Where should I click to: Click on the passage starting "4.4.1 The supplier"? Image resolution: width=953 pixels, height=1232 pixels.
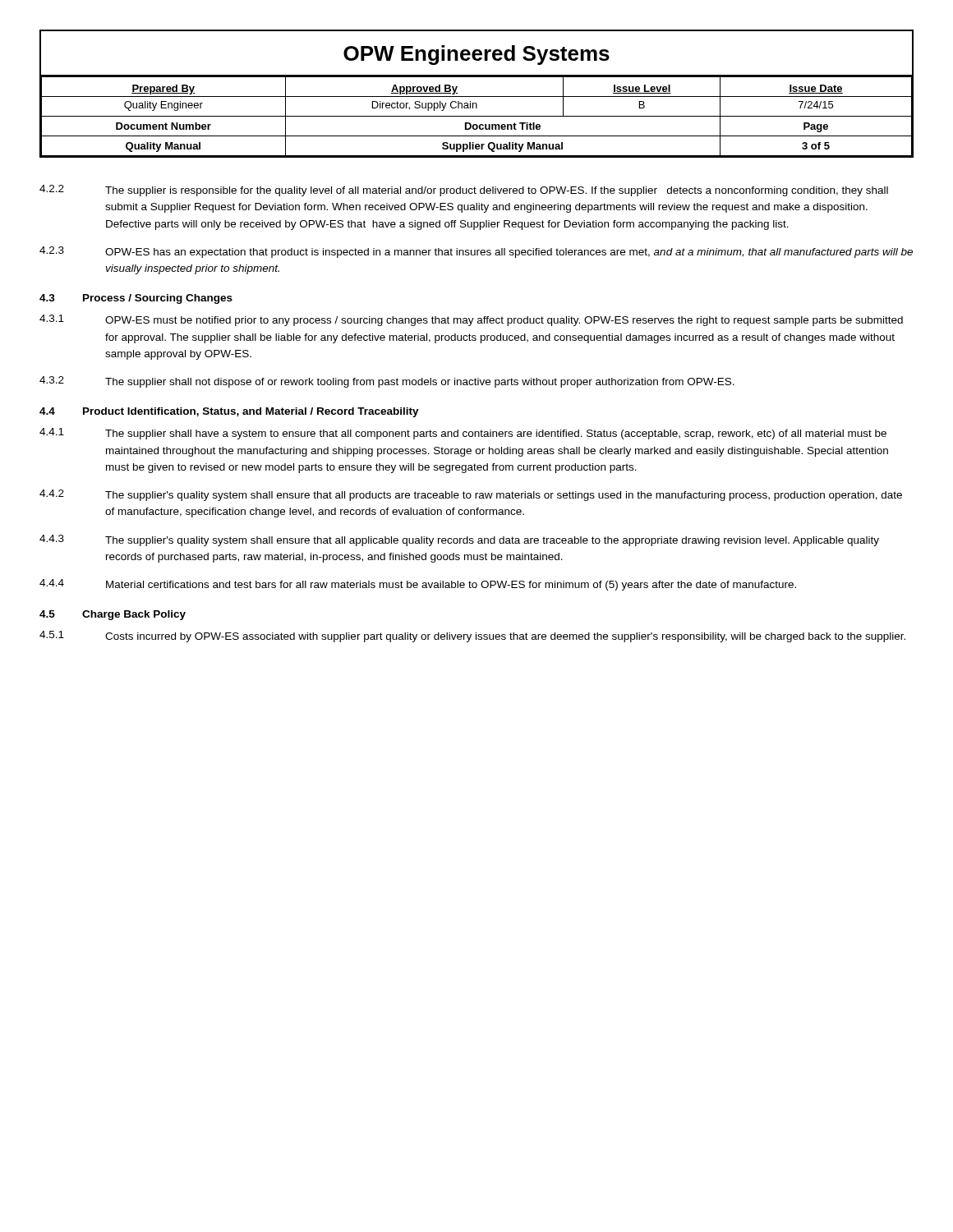(476, 451)
